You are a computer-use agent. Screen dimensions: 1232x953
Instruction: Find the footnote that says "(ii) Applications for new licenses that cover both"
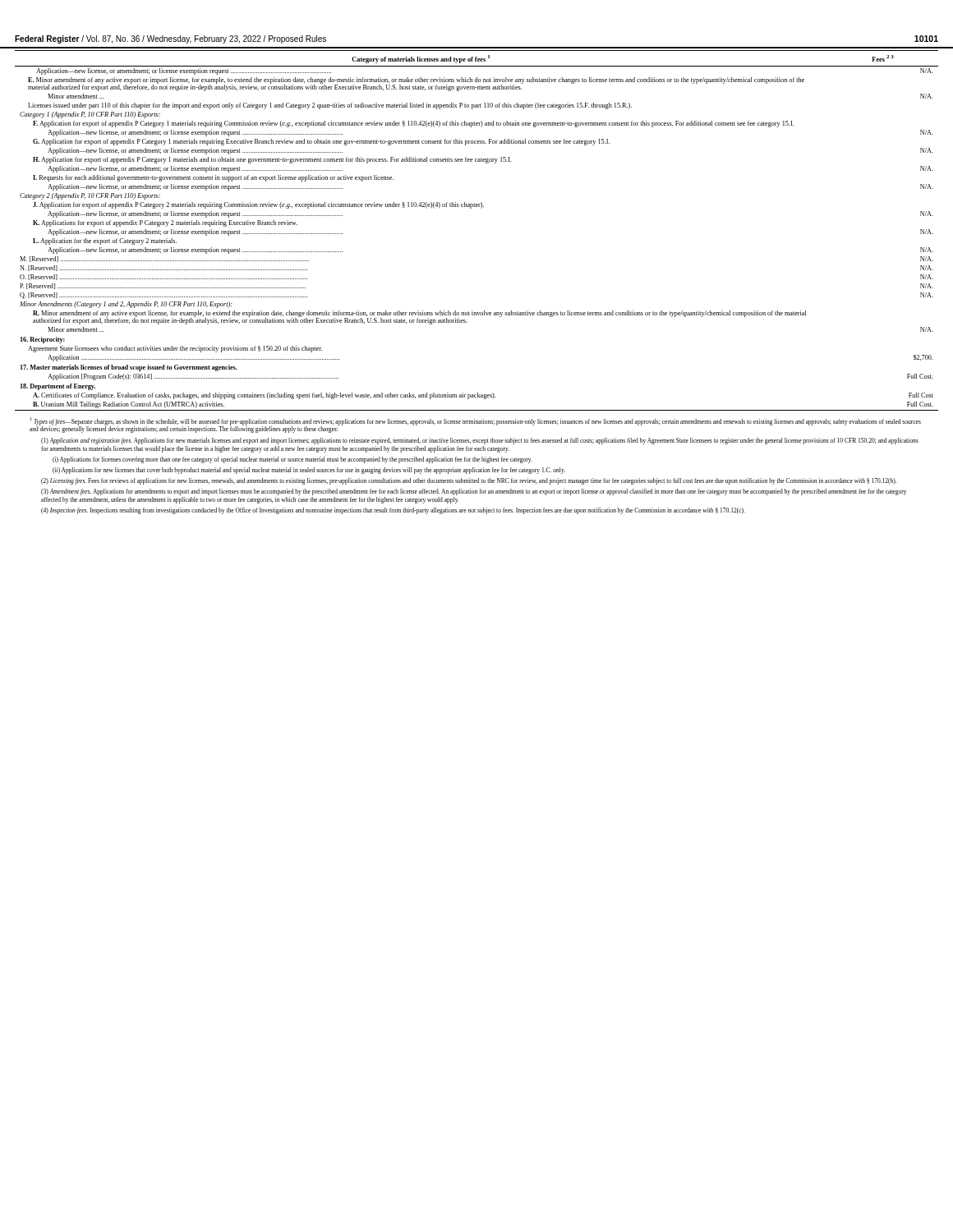[x=309, y=470]
